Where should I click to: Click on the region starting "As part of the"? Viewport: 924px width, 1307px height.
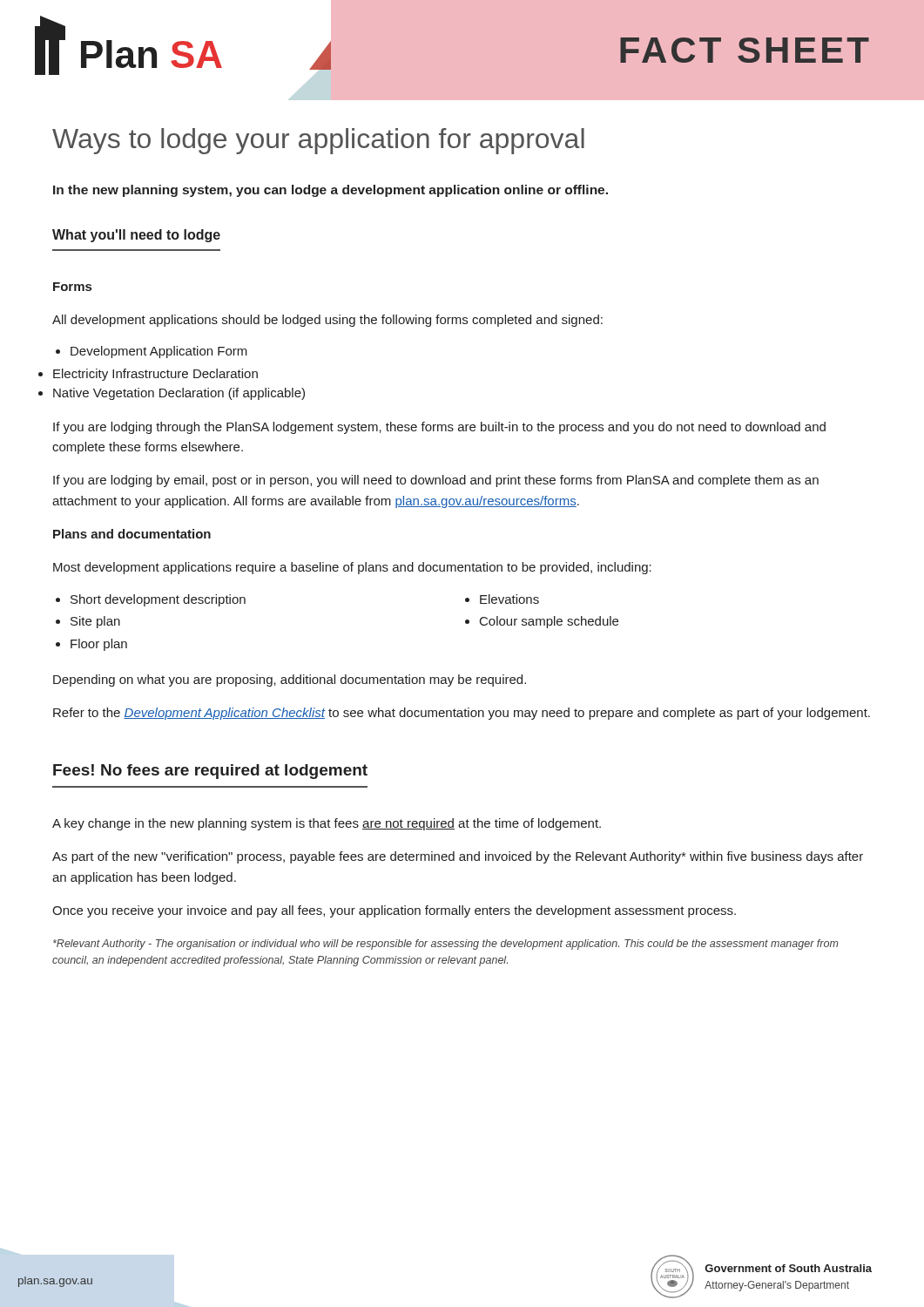(x=462, y=867)
